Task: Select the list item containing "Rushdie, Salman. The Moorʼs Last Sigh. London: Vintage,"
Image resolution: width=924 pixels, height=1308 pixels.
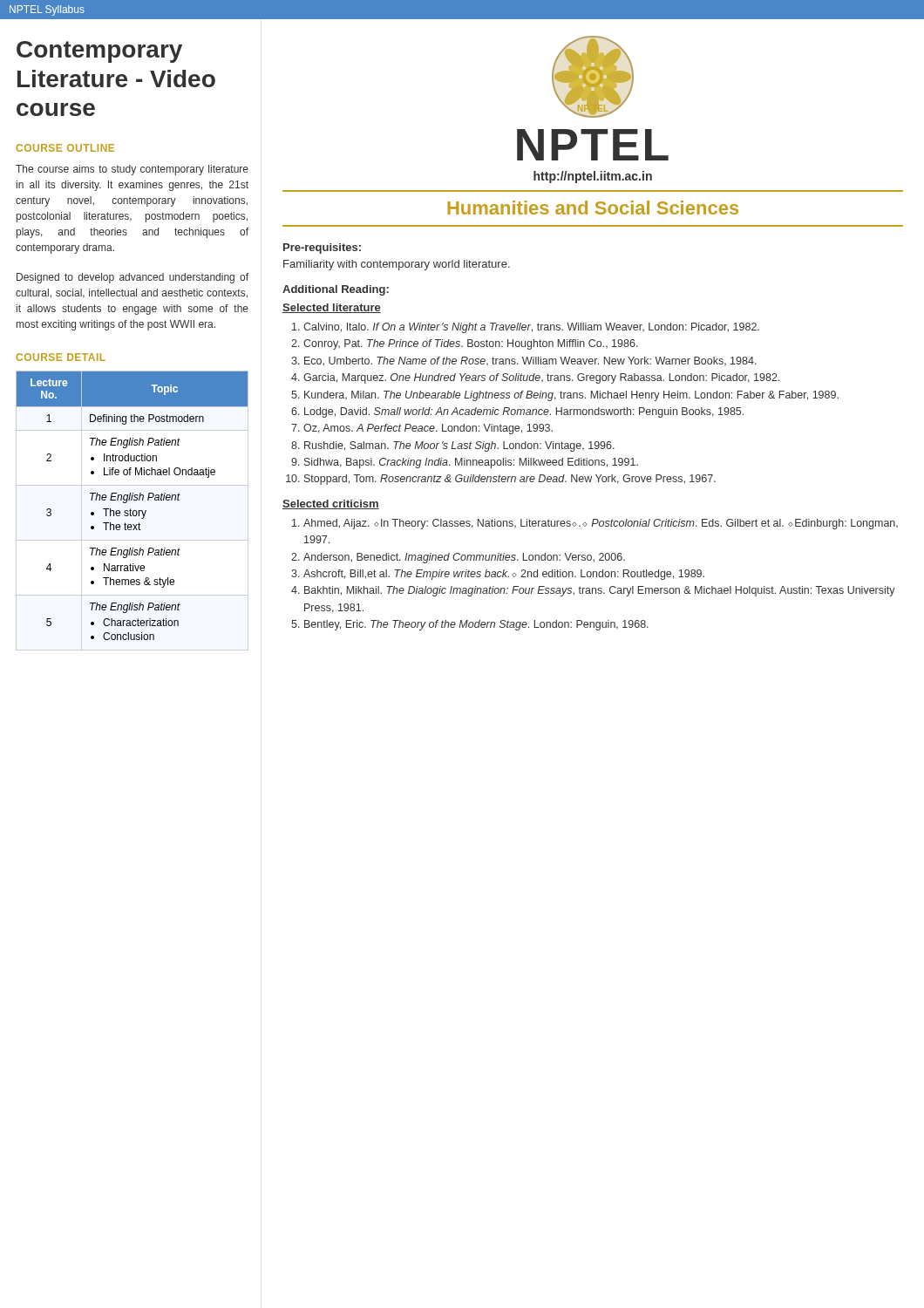Action: pyautogui.click(x=603, y=446)
